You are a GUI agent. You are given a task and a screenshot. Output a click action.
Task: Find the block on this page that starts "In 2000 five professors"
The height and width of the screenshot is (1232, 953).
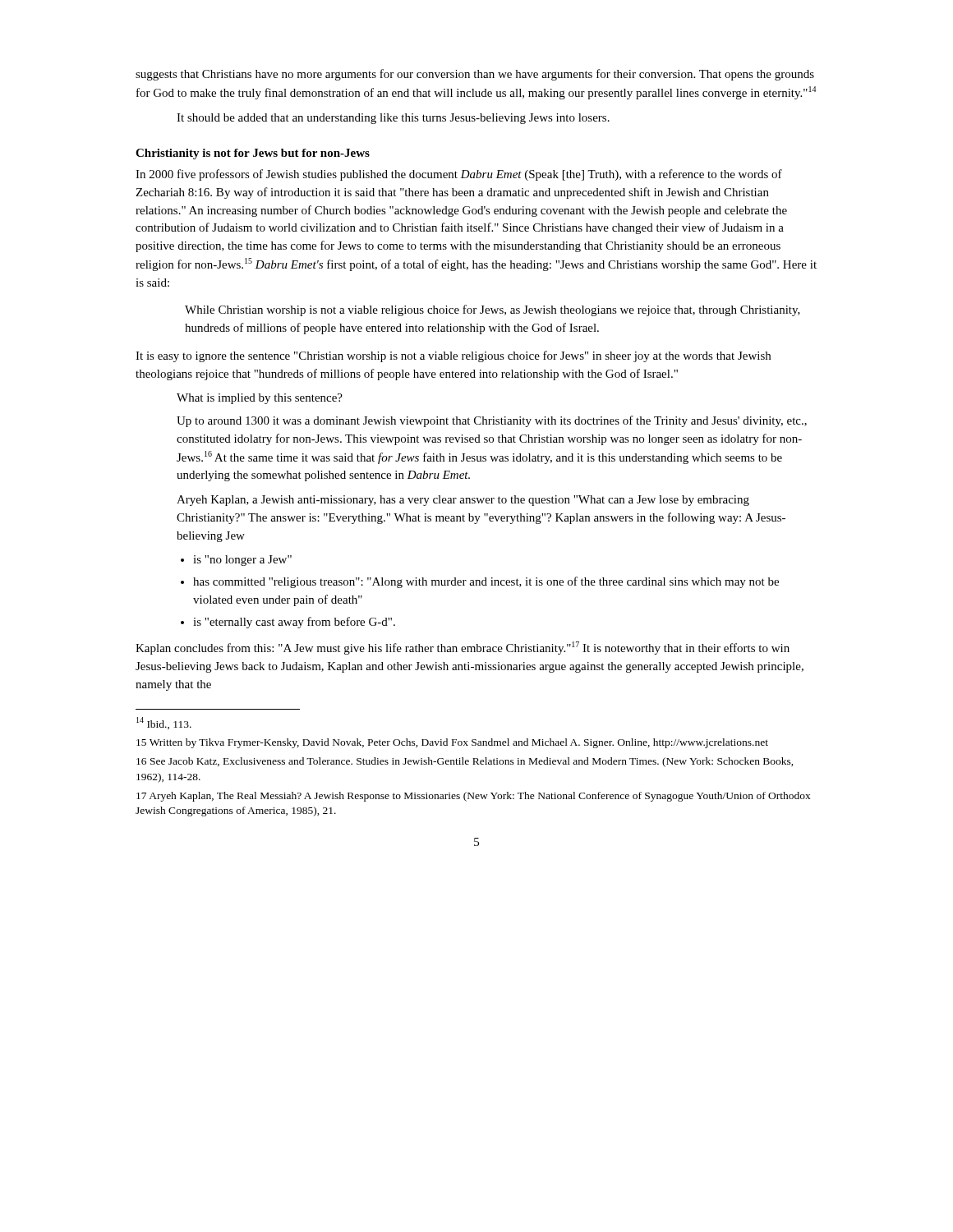476,228
